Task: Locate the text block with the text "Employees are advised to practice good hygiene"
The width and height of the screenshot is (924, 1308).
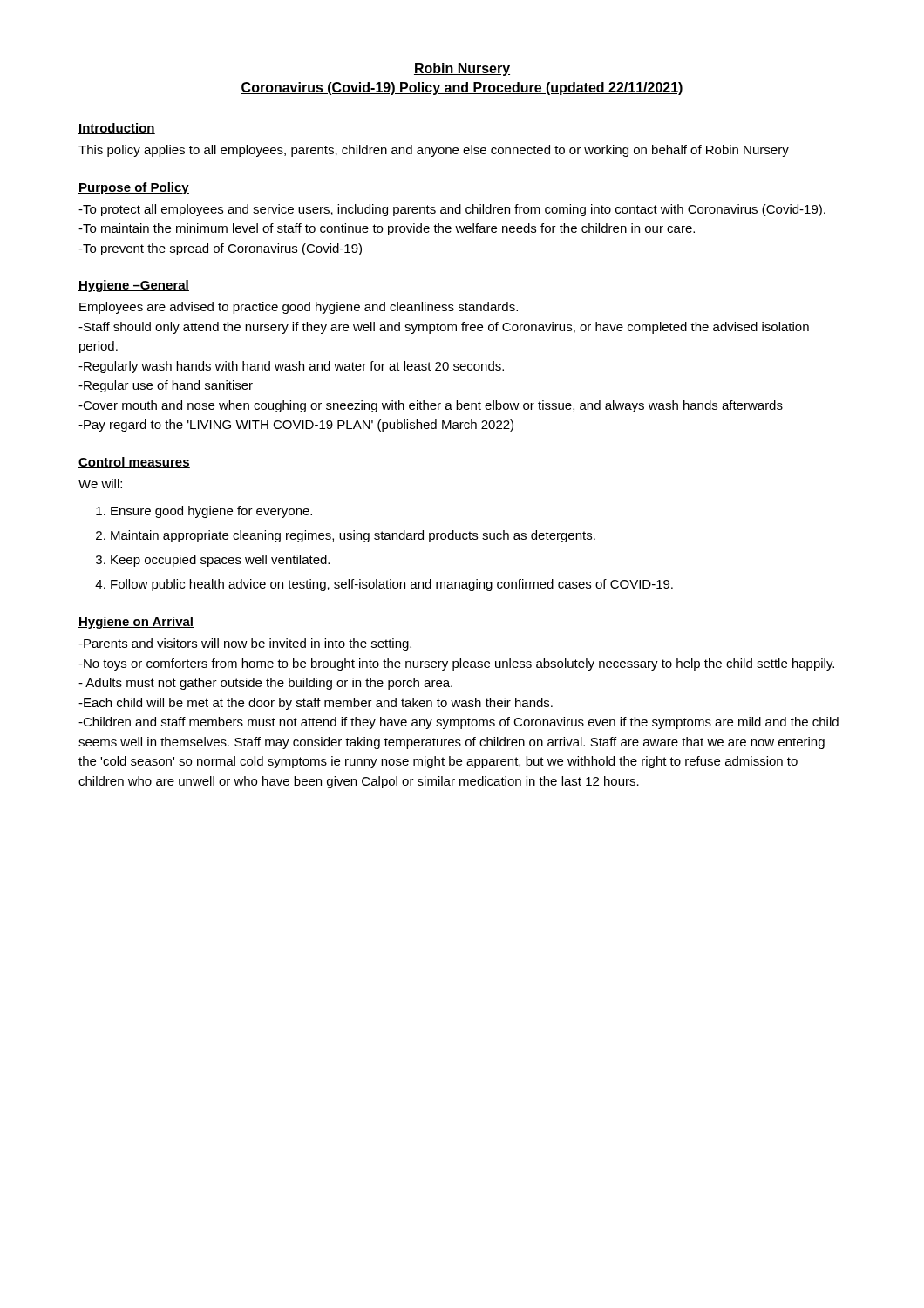Action: 462,366
